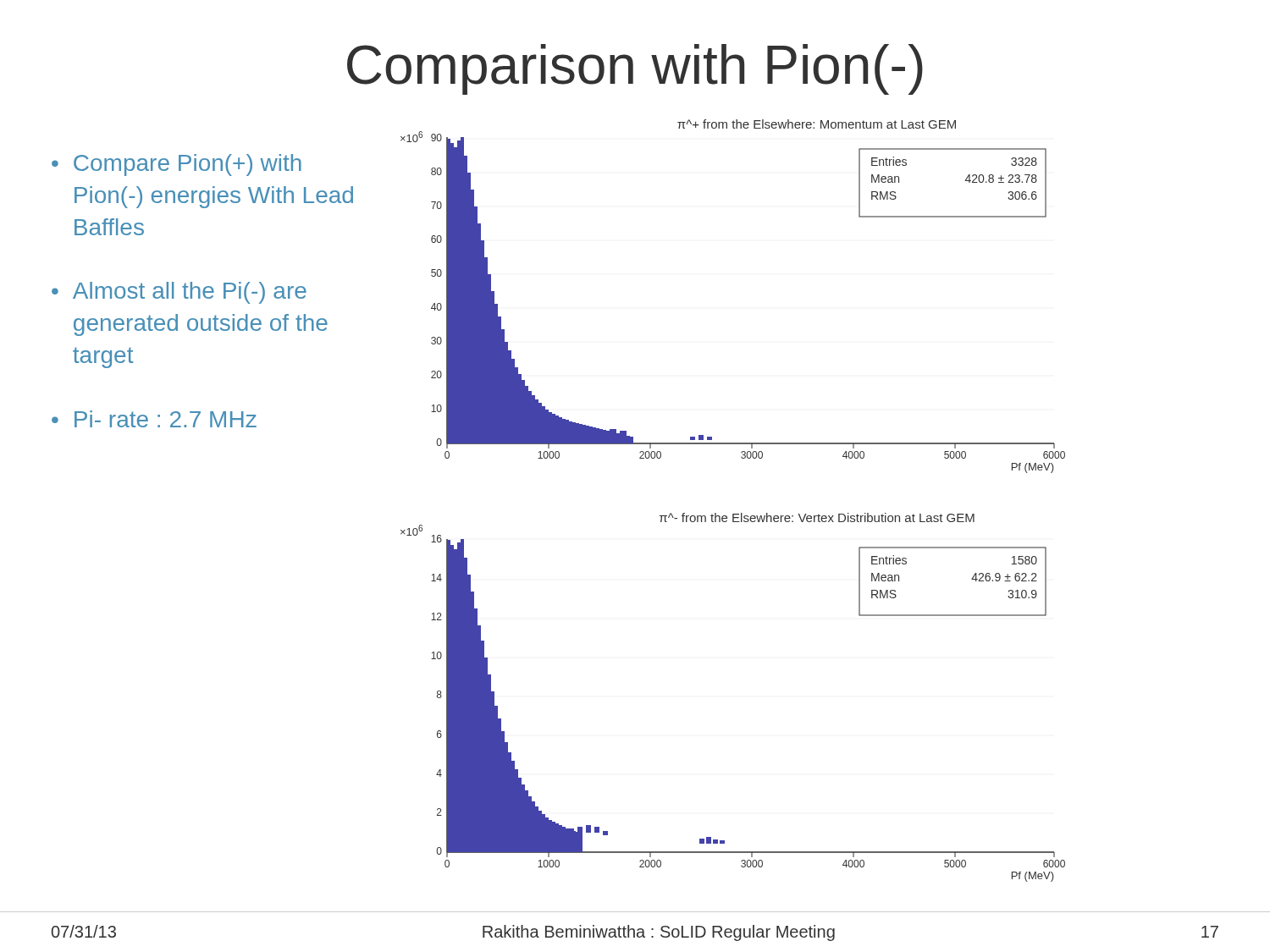The width and height of the screenshot is (1270, 952).
Task: Find the list item that reads "• Pi- rate"
Action: click(x=154, y=419)
